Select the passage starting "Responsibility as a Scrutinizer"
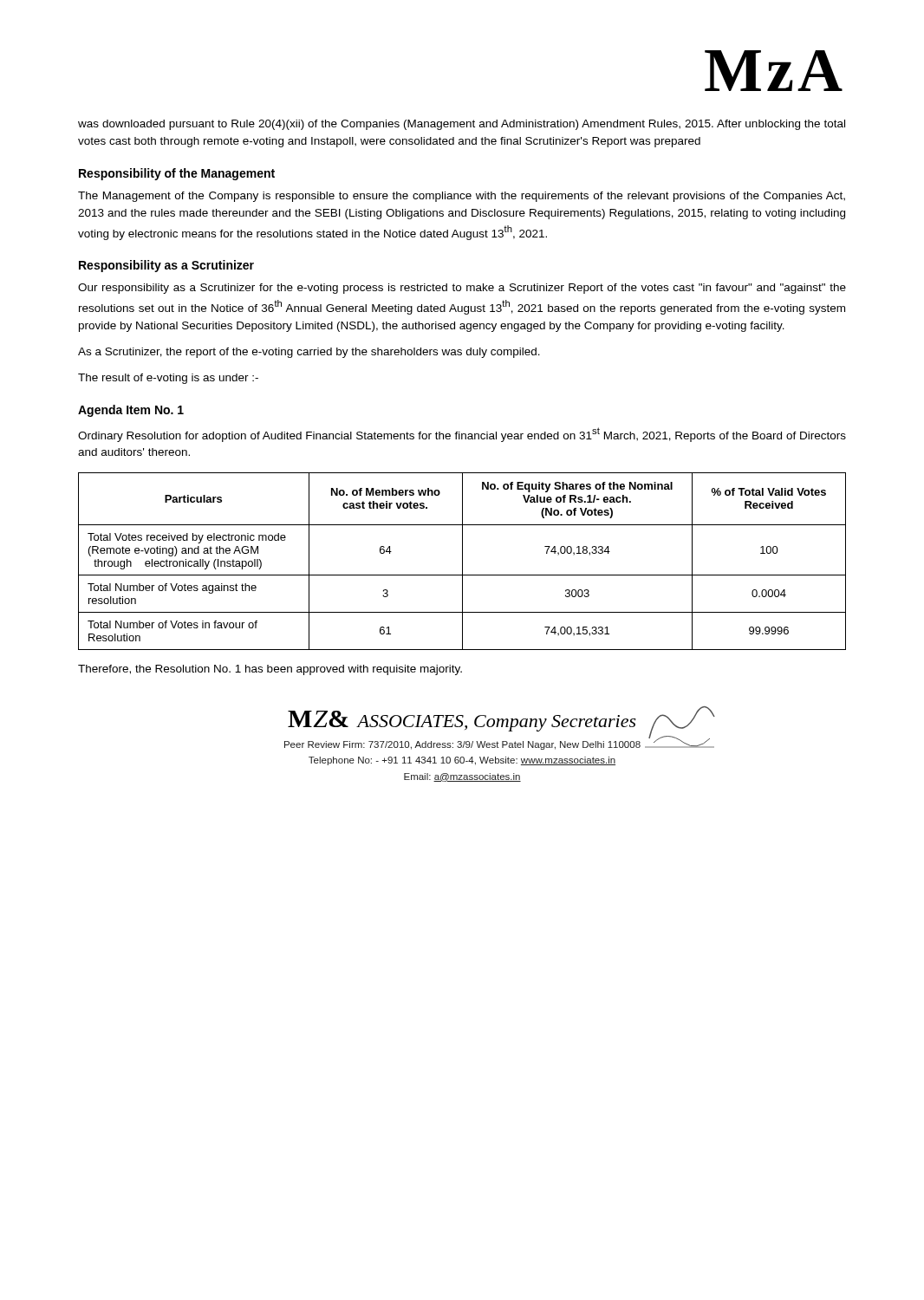The image size is (924, 1300). 166,265
